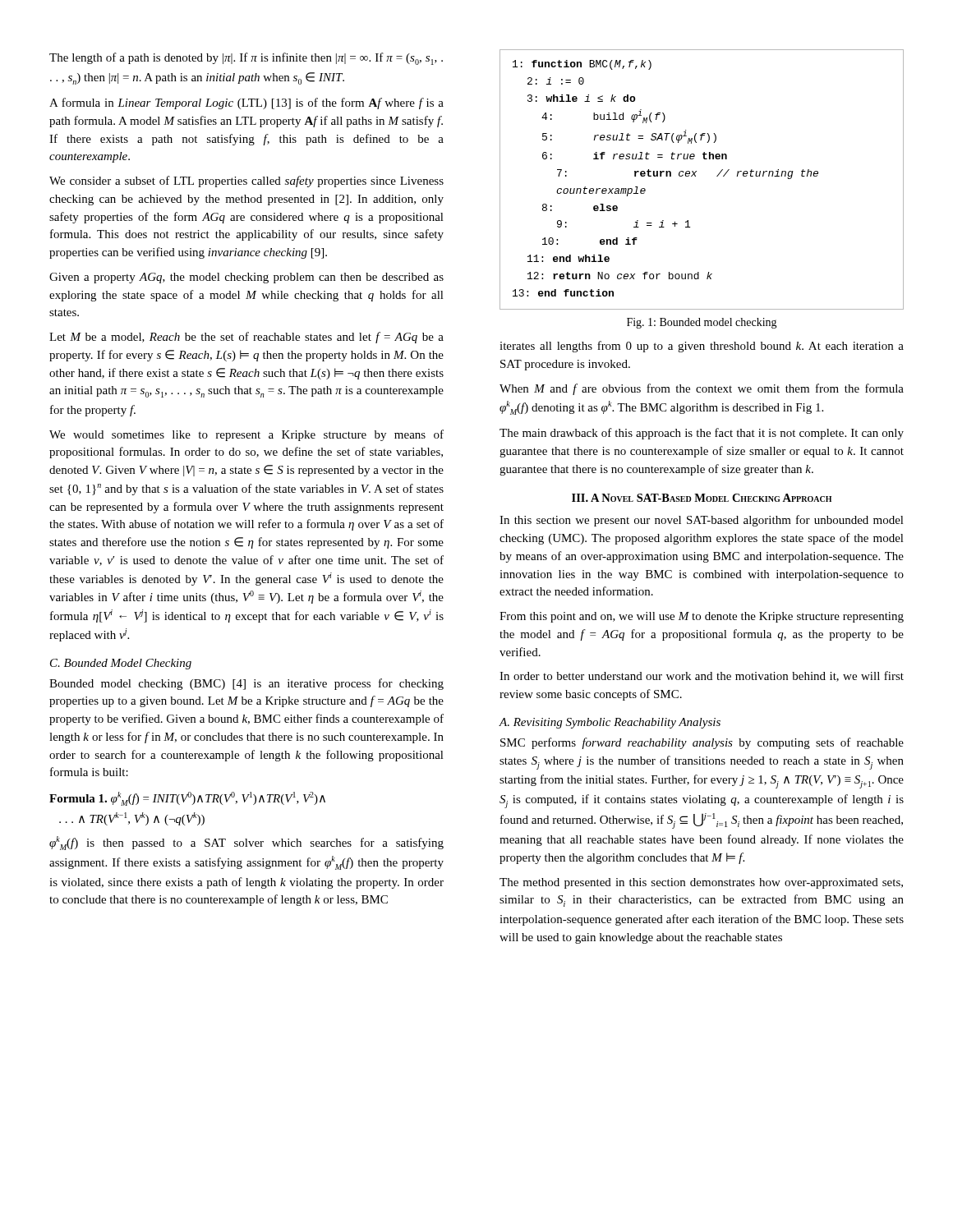Select the block starting "Given a property AGq, the model checking problem"
953x1232 pixels.
(246, 295)
